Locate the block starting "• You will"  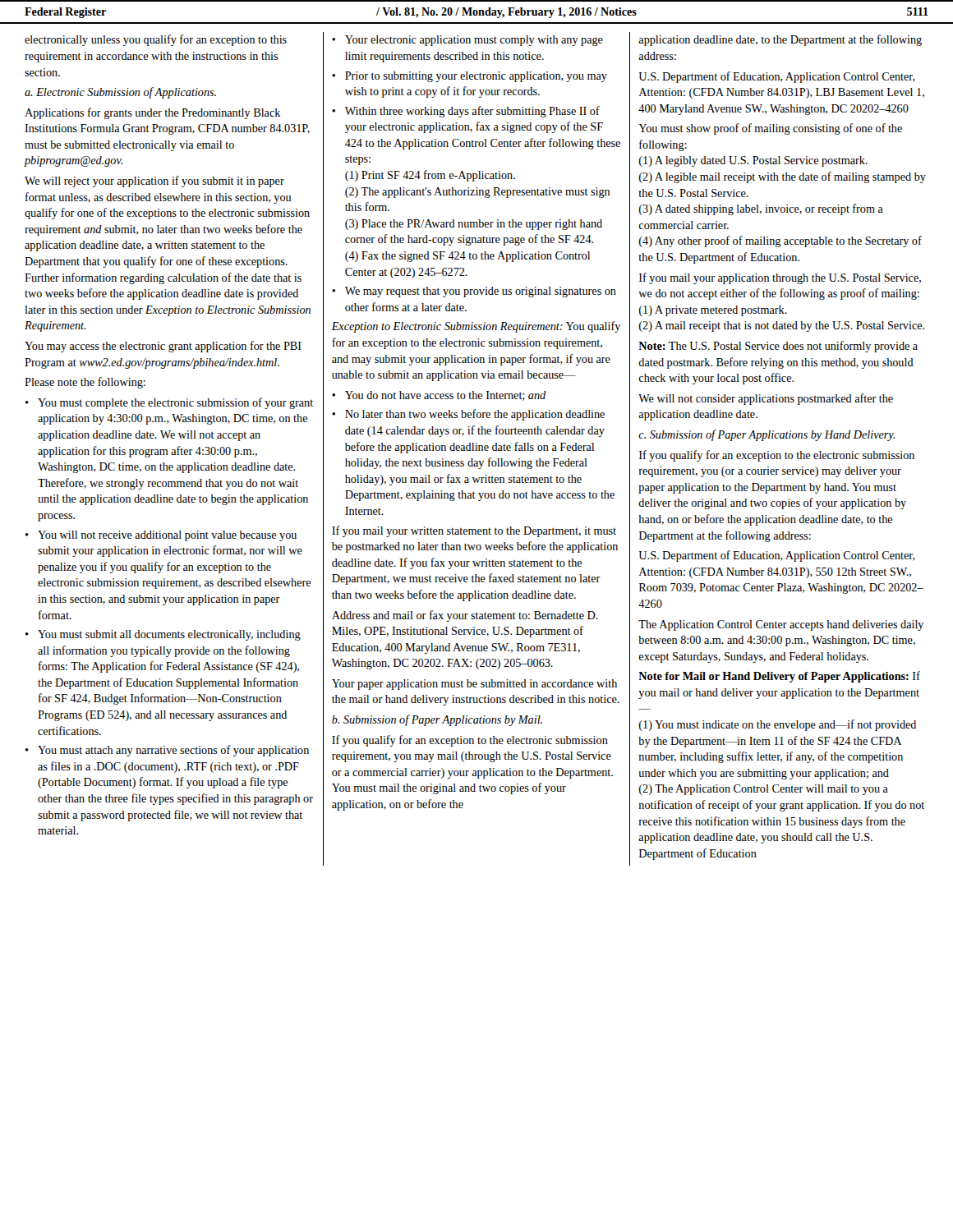pyautogui.click(x=170, y=575)
